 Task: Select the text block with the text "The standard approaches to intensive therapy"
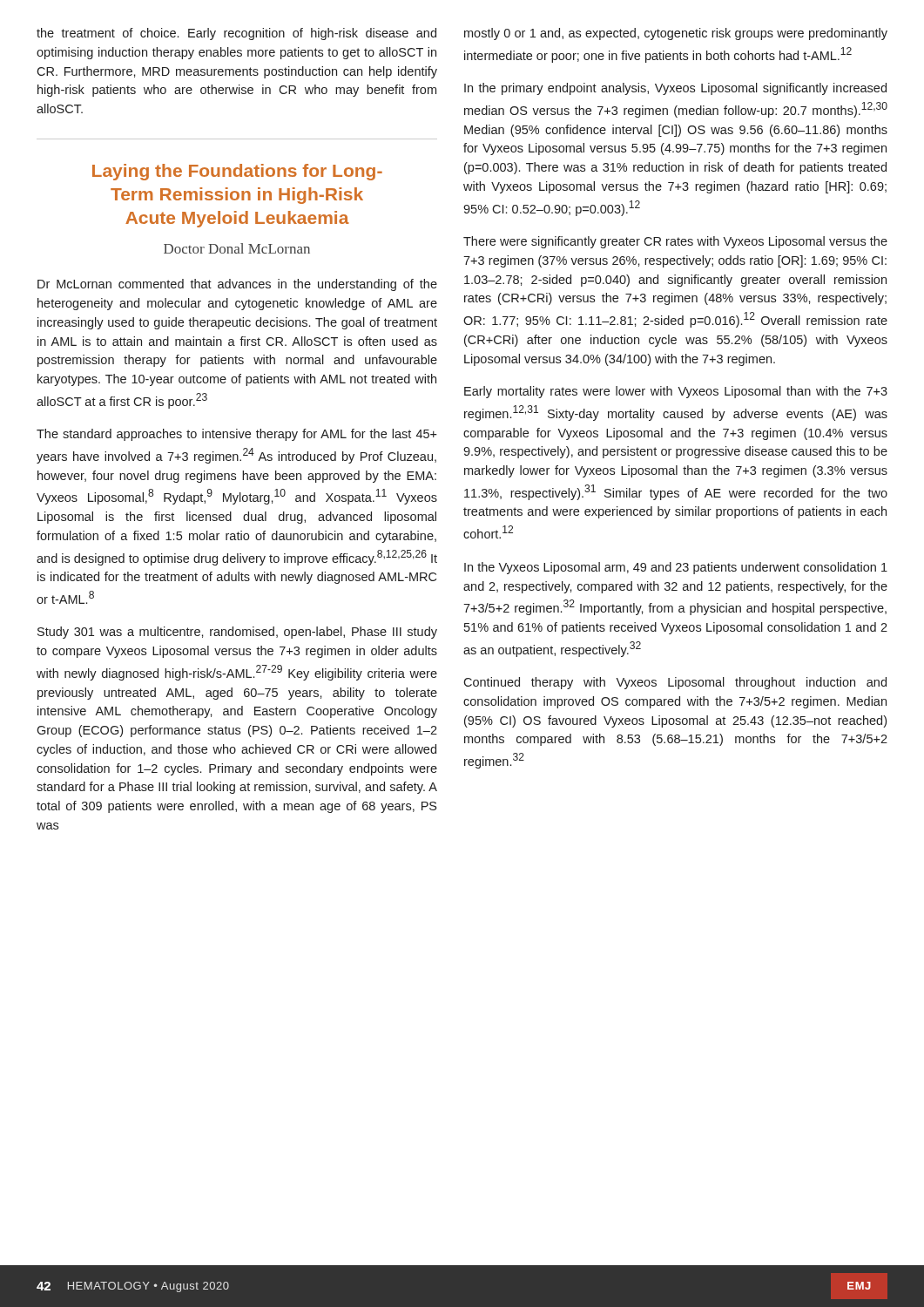pyautogui.click(x=237, y=517)
